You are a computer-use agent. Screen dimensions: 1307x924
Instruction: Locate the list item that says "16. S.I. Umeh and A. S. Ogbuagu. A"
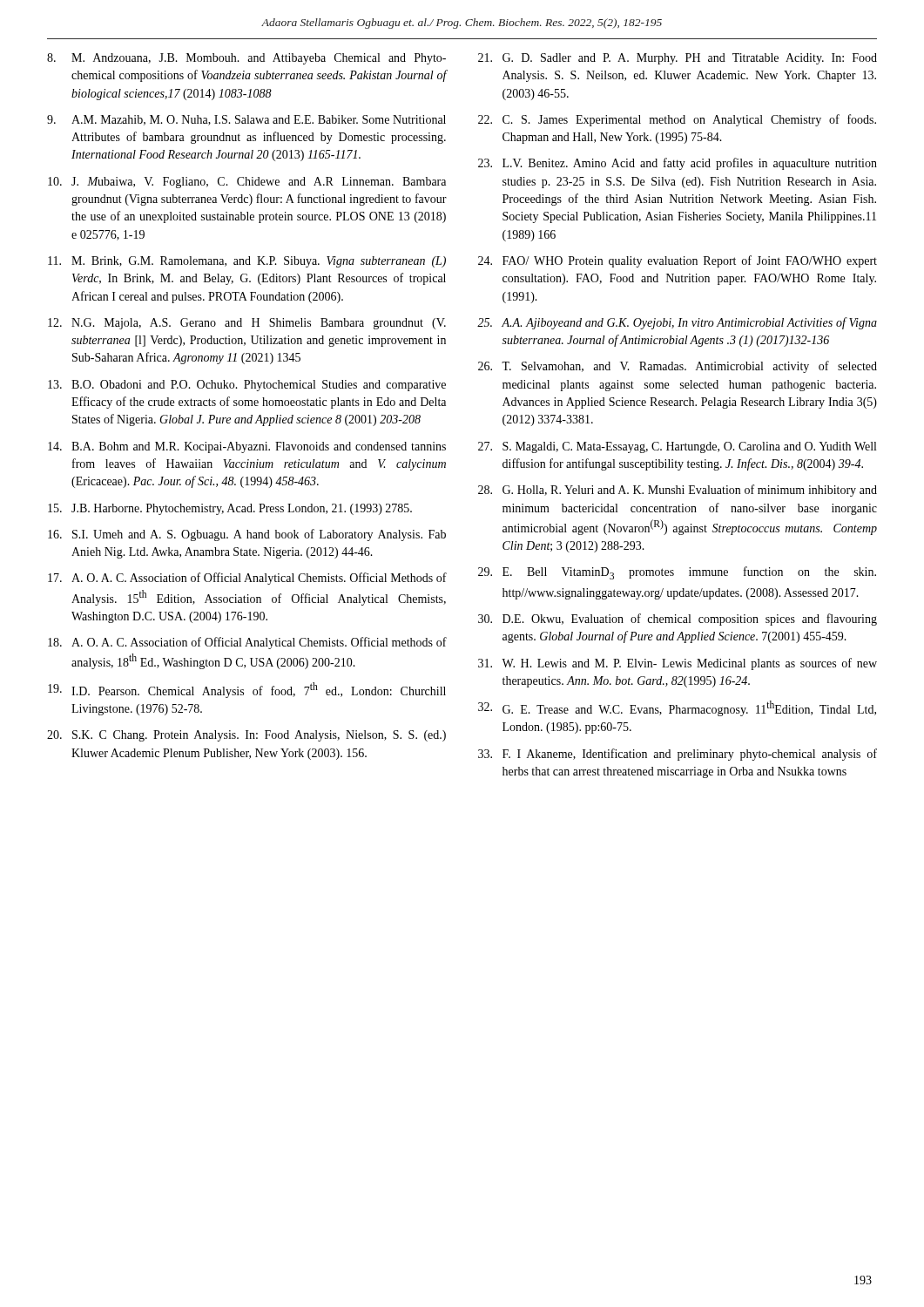tap(247, 544)
